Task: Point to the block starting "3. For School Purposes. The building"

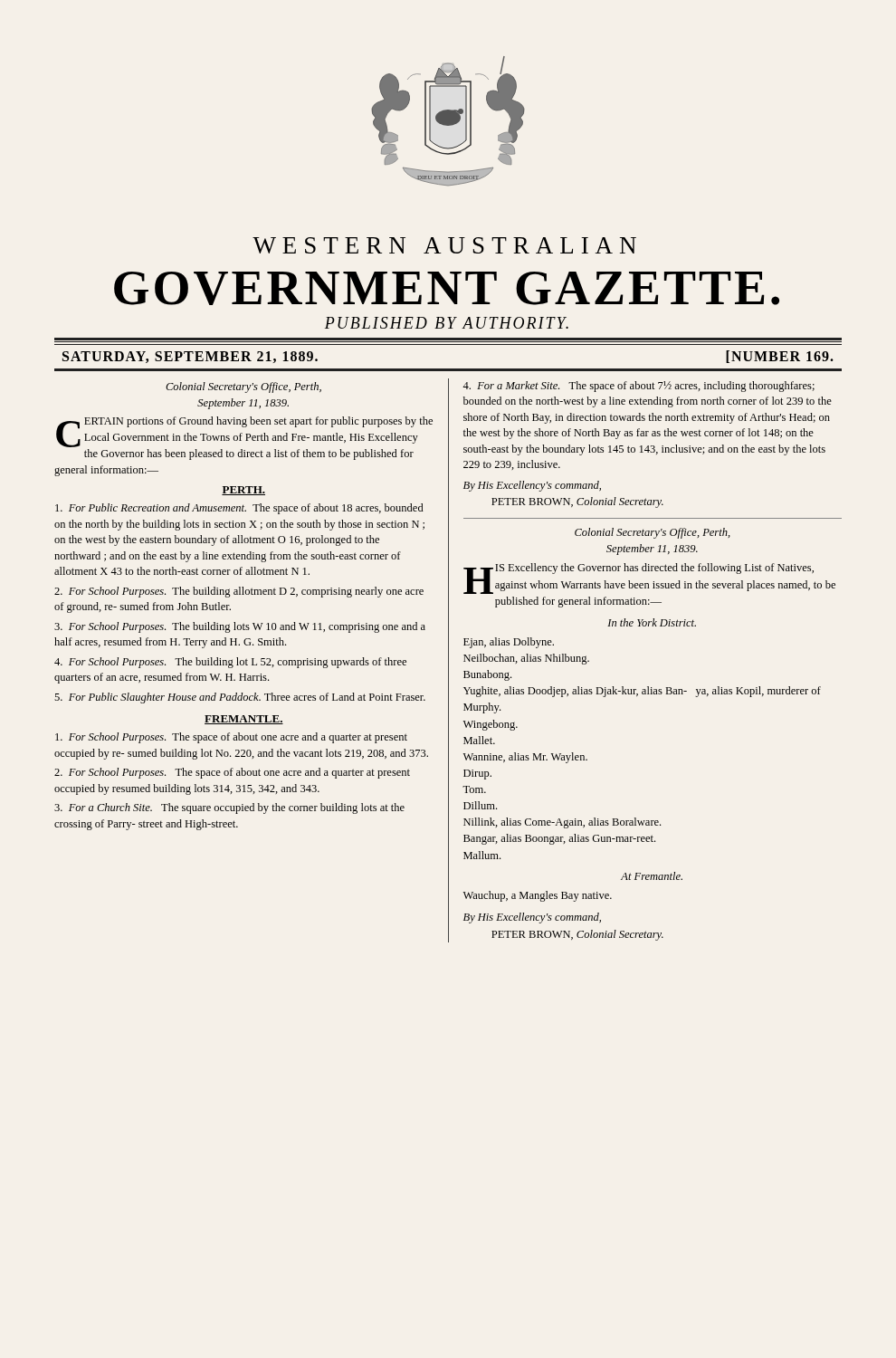Action: pos(240,634)
